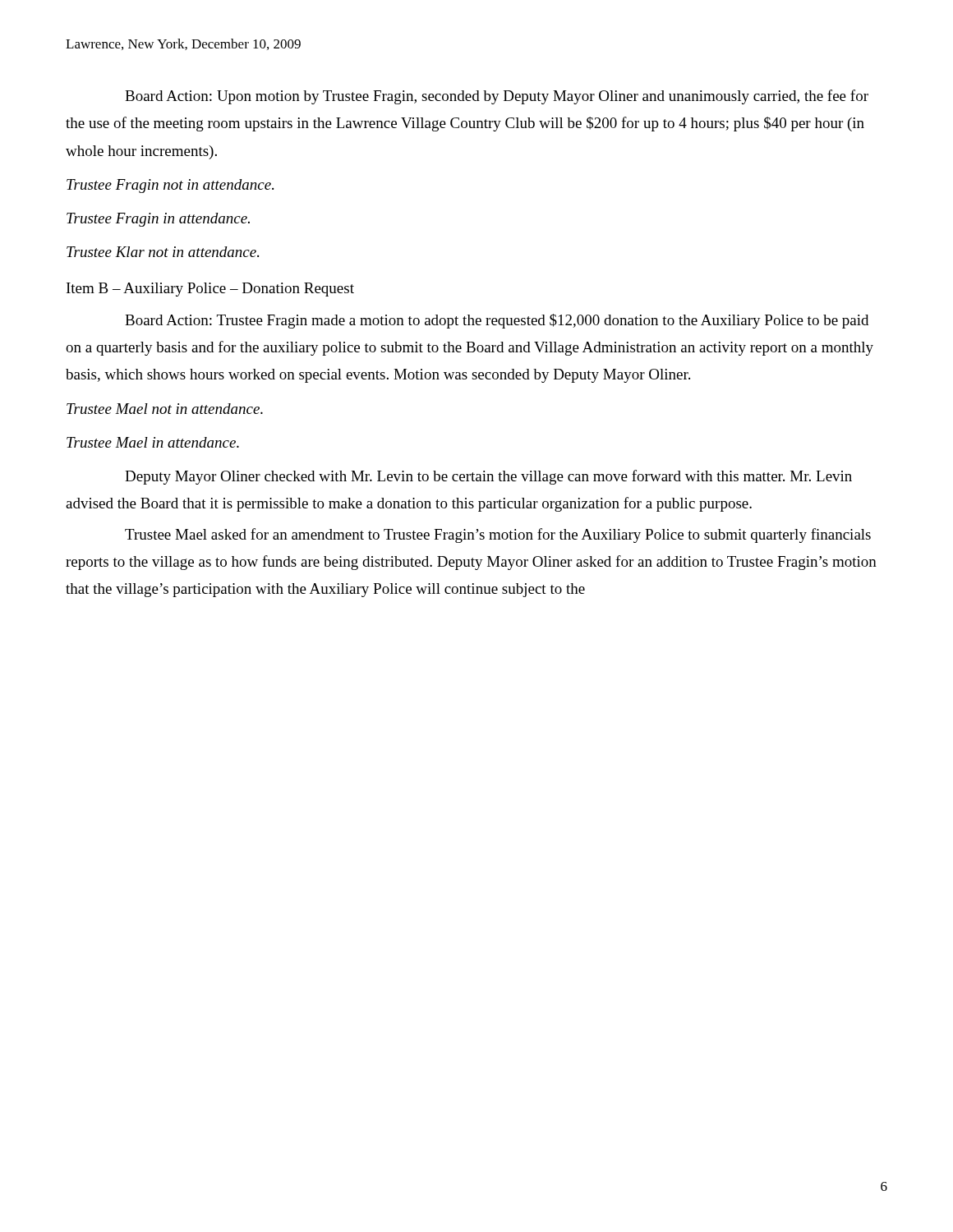Find "Trustee Klar not in attendance." on this page

click(x=163, y=252)
